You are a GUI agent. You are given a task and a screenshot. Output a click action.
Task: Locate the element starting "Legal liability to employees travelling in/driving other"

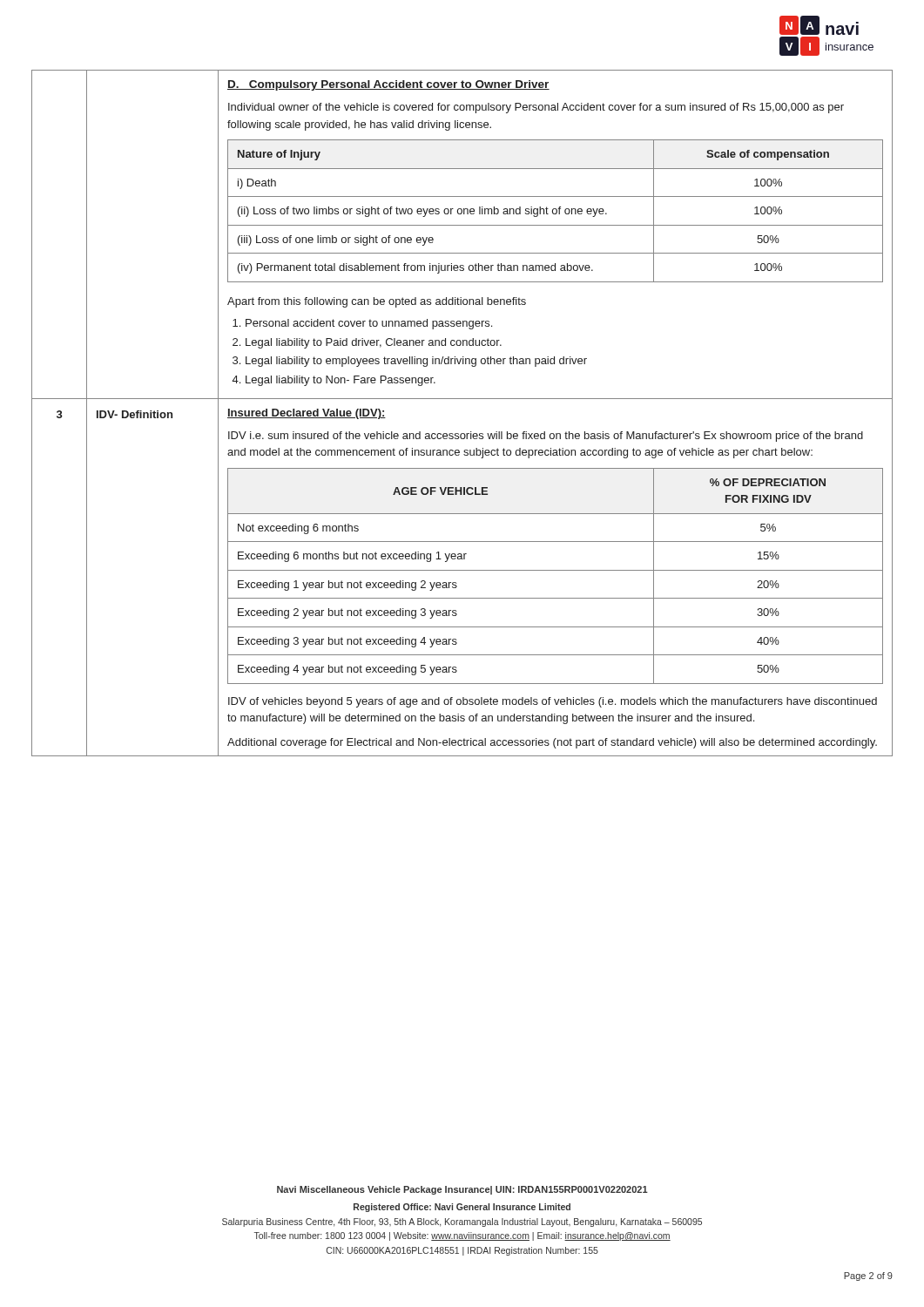[x=416, y=360]
